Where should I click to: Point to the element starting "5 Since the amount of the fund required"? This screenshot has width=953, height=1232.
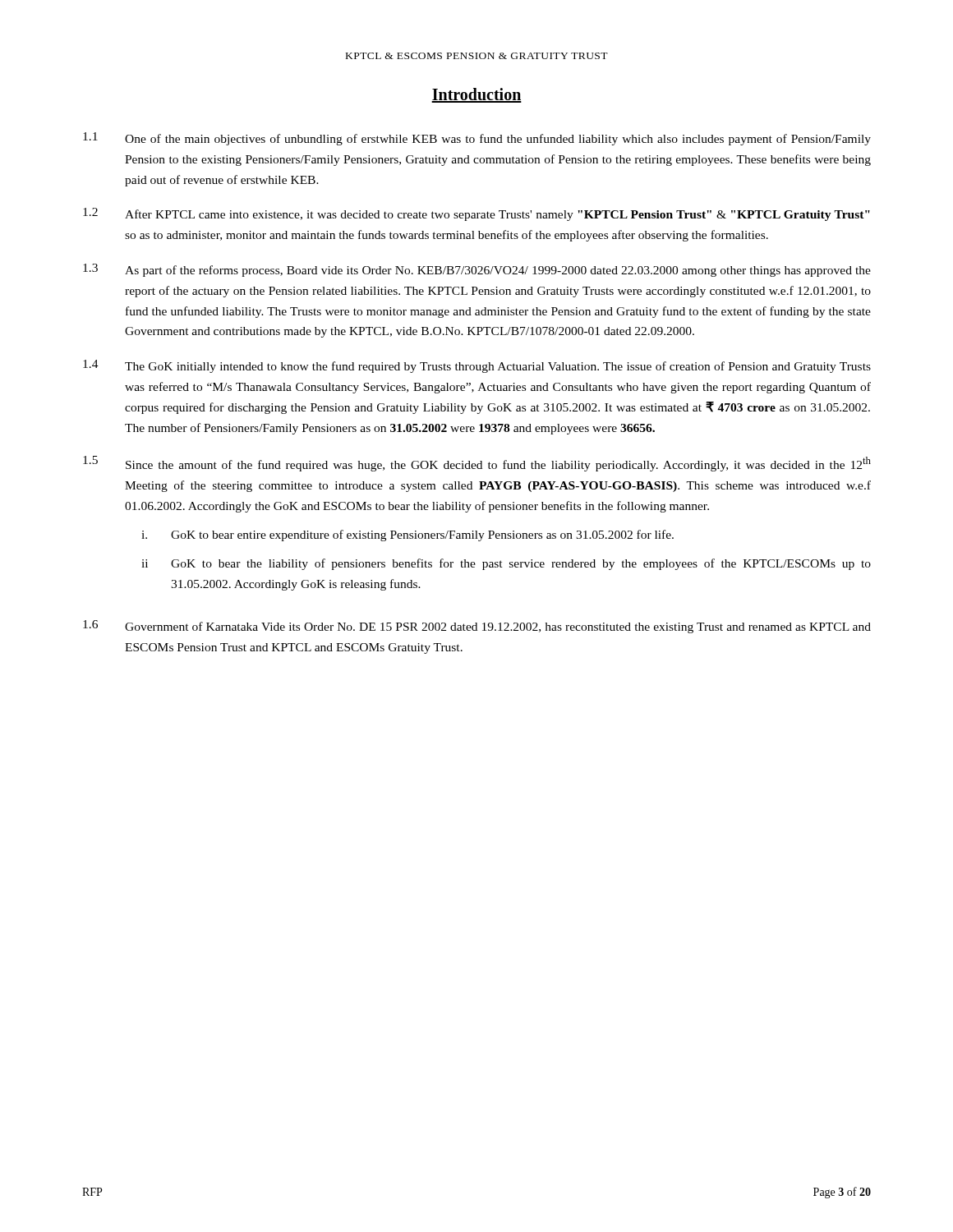click(x=476, y=528)
